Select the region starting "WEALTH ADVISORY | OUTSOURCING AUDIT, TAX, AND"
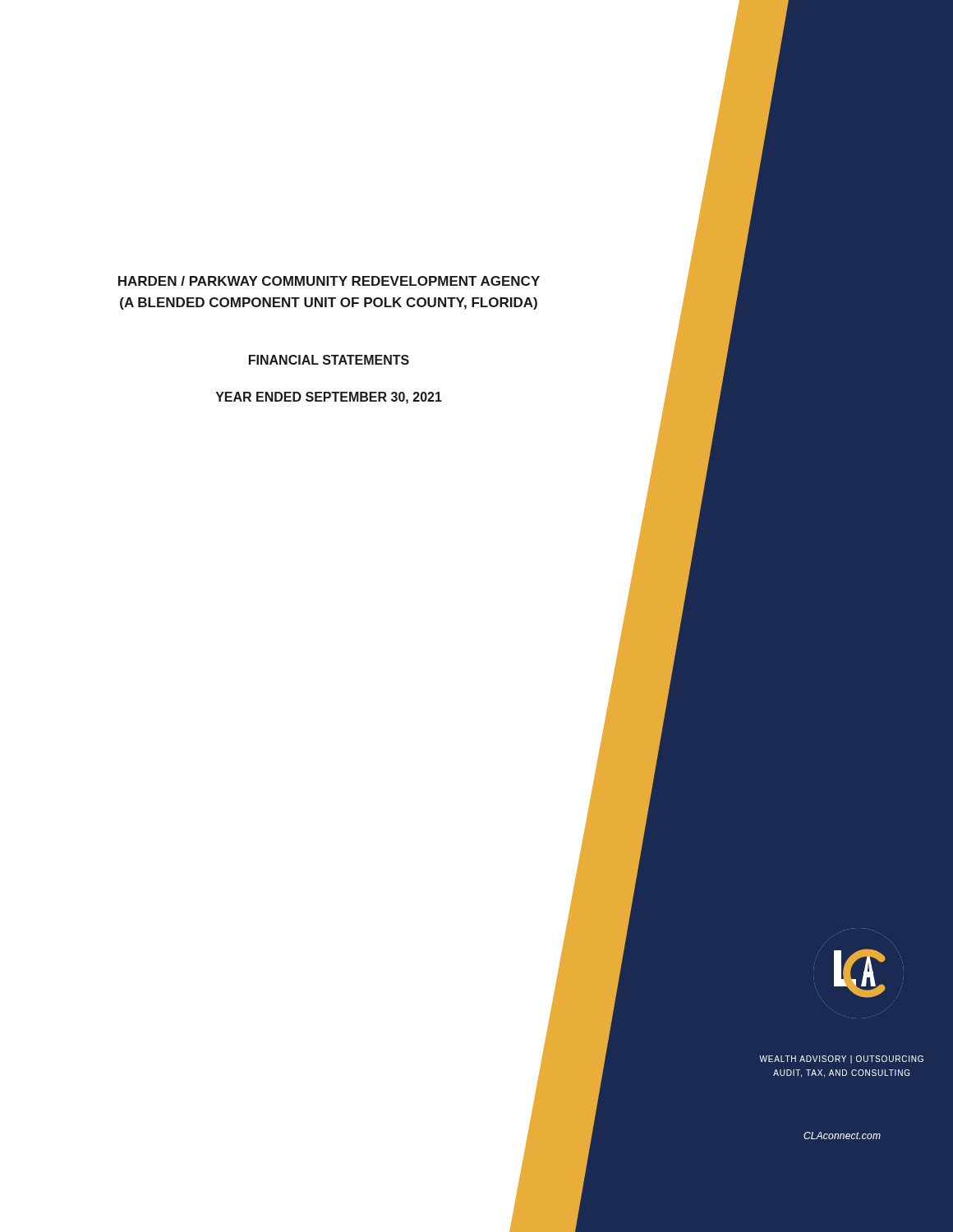Image resolution: width=953 pixels, height=1232 pixels. tap(842, 1066)
